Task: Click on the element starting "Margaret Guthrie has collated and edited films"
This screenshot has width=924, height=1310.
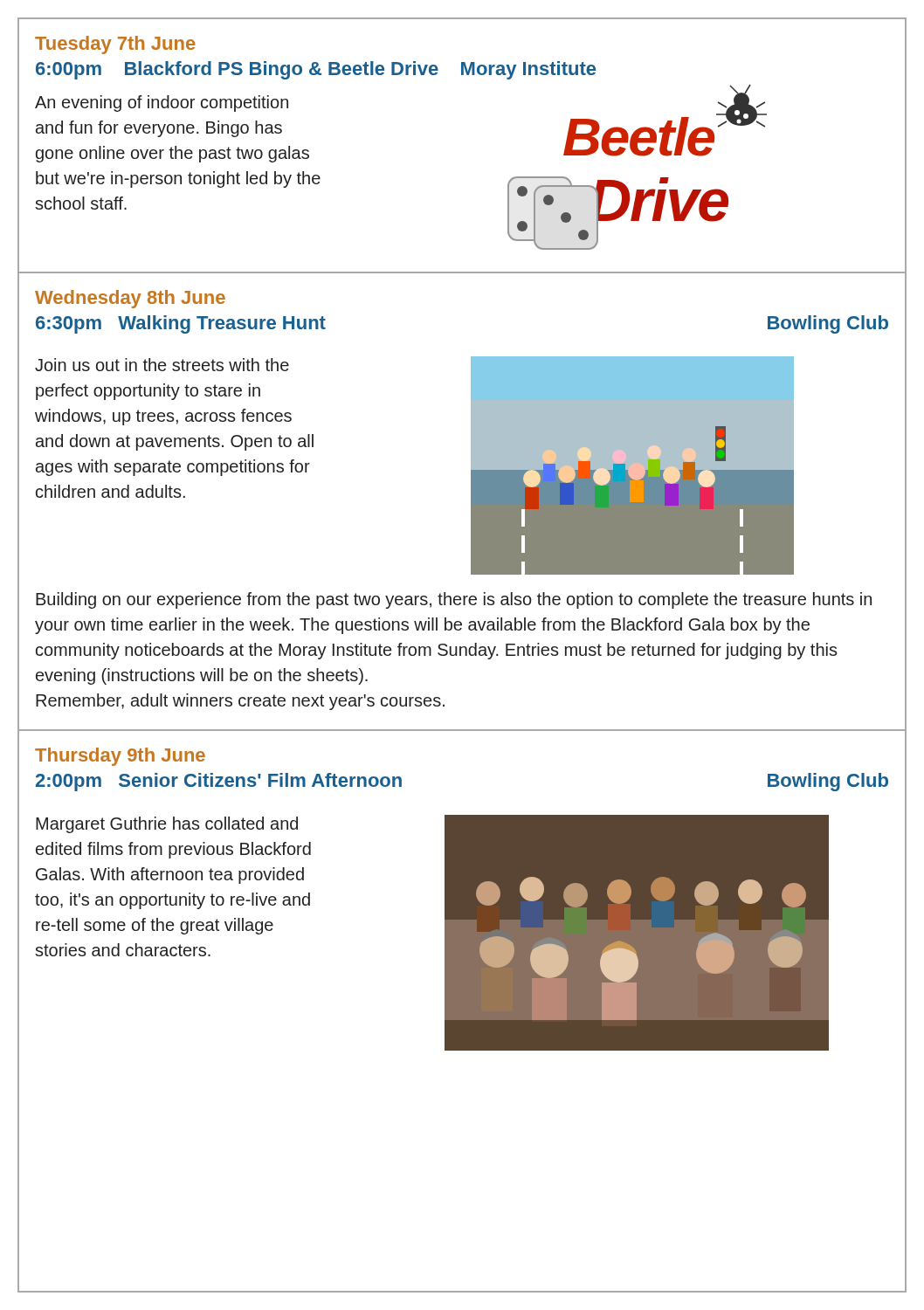Action: pyautogui.click(x=173, y=886)
